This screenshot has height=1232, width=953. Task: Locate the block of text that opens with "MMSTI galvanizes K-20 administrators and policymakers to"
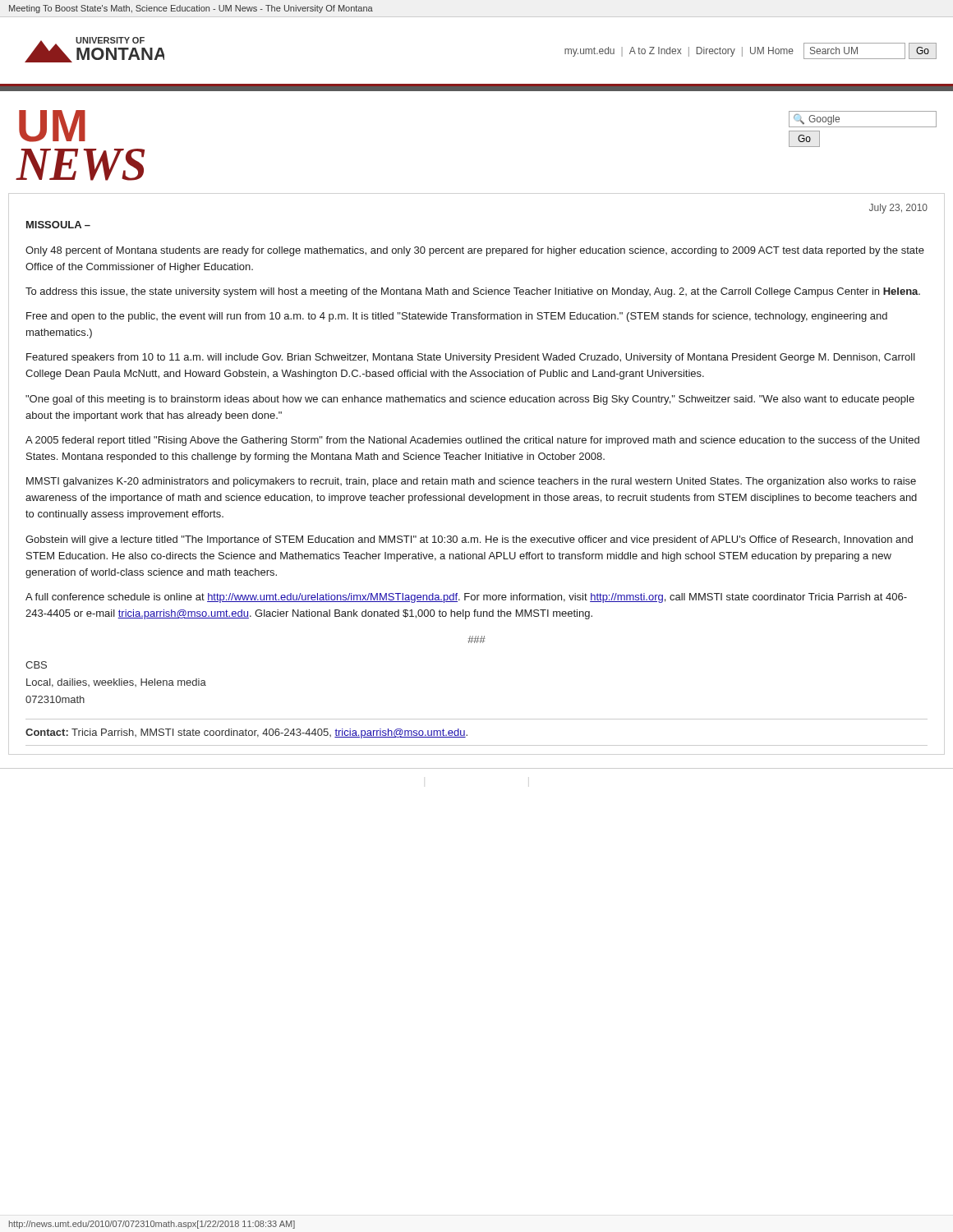point(471,497)
